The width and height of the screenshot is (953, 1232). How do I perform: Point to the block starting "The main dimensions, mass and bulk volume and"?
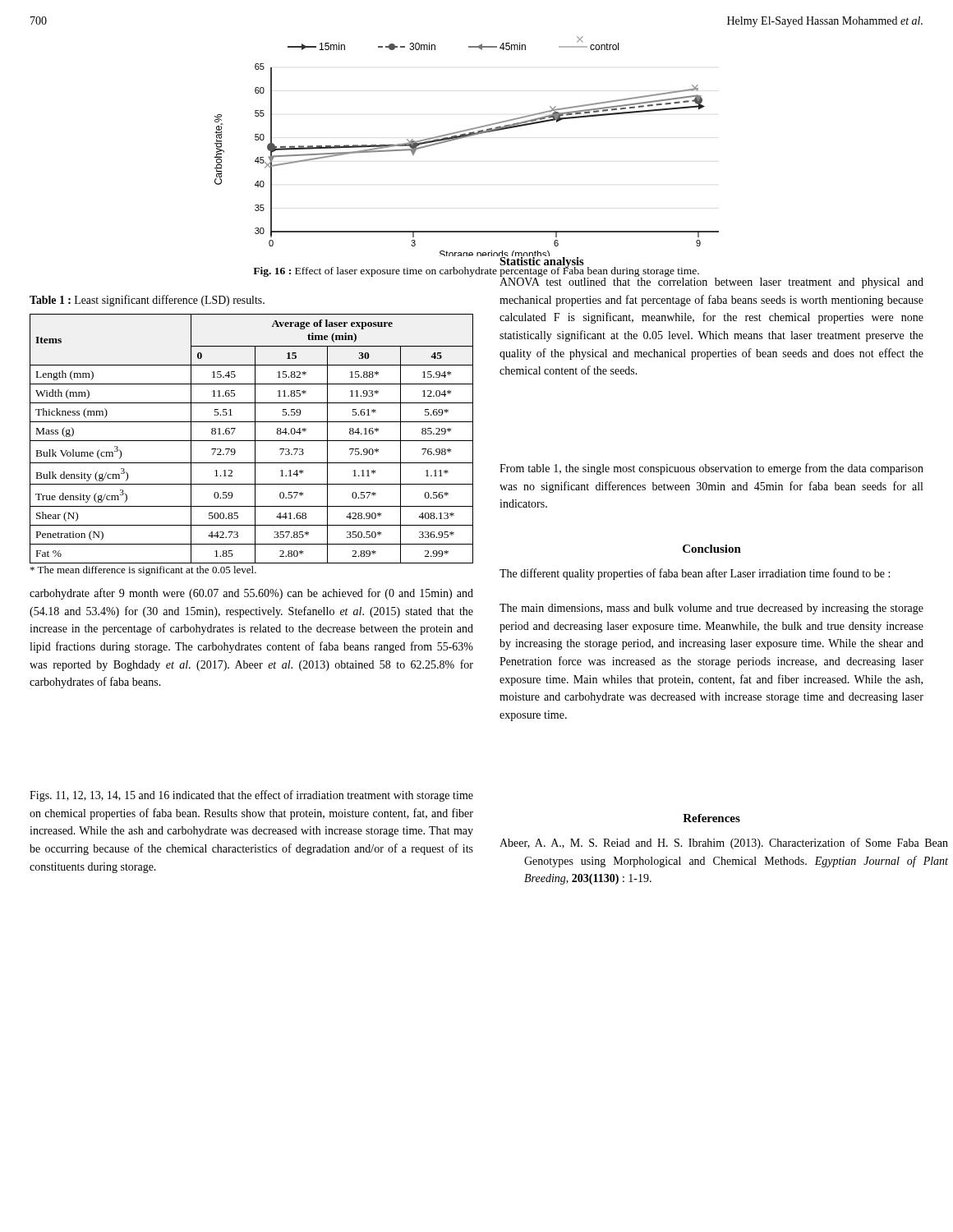[711, 662]
